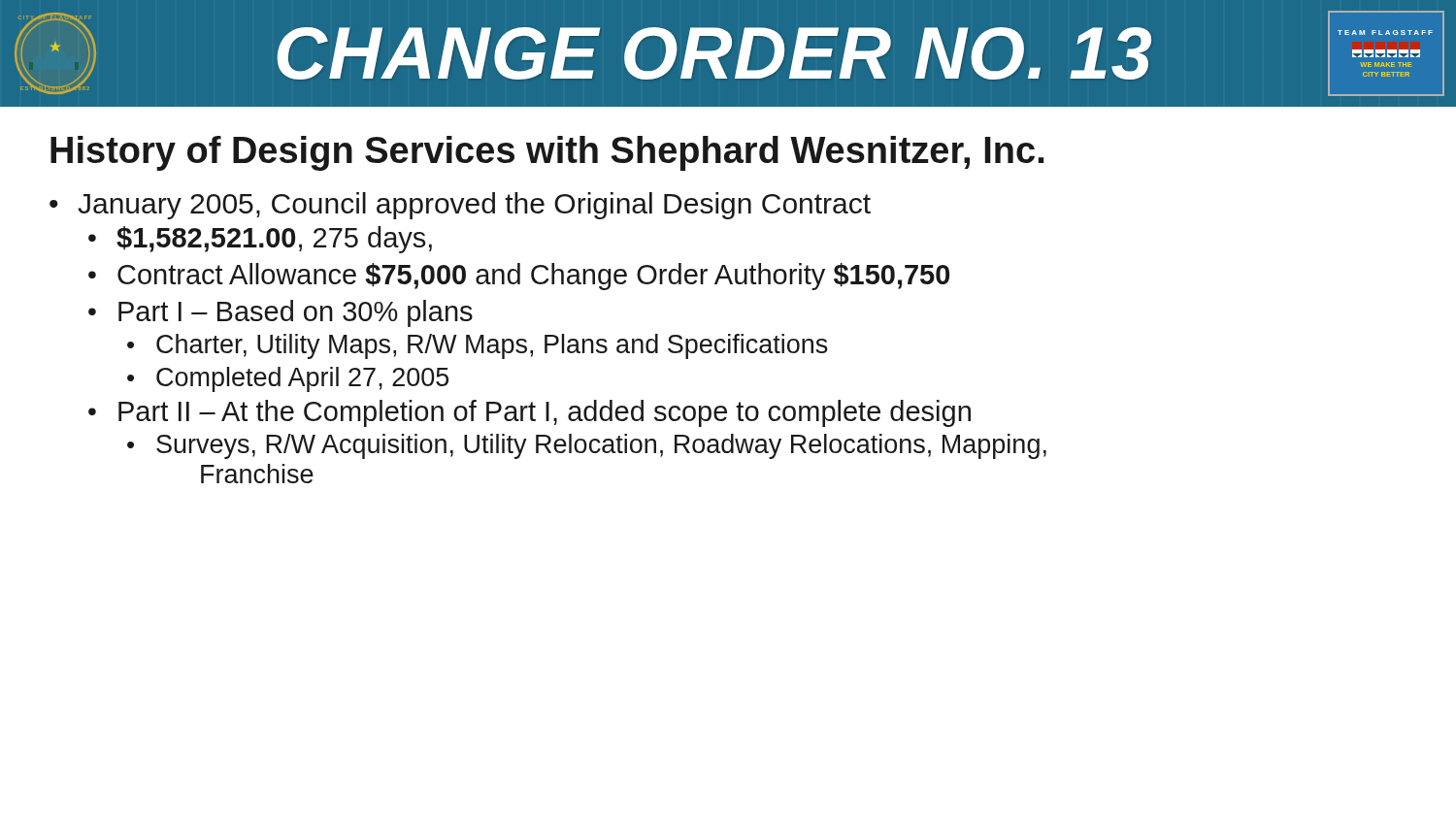This screenshot has width=1456, height=819.
Task: Locate the block starting "$1,582,521.00, 275 days,"
Action: (x=275, y=238)
